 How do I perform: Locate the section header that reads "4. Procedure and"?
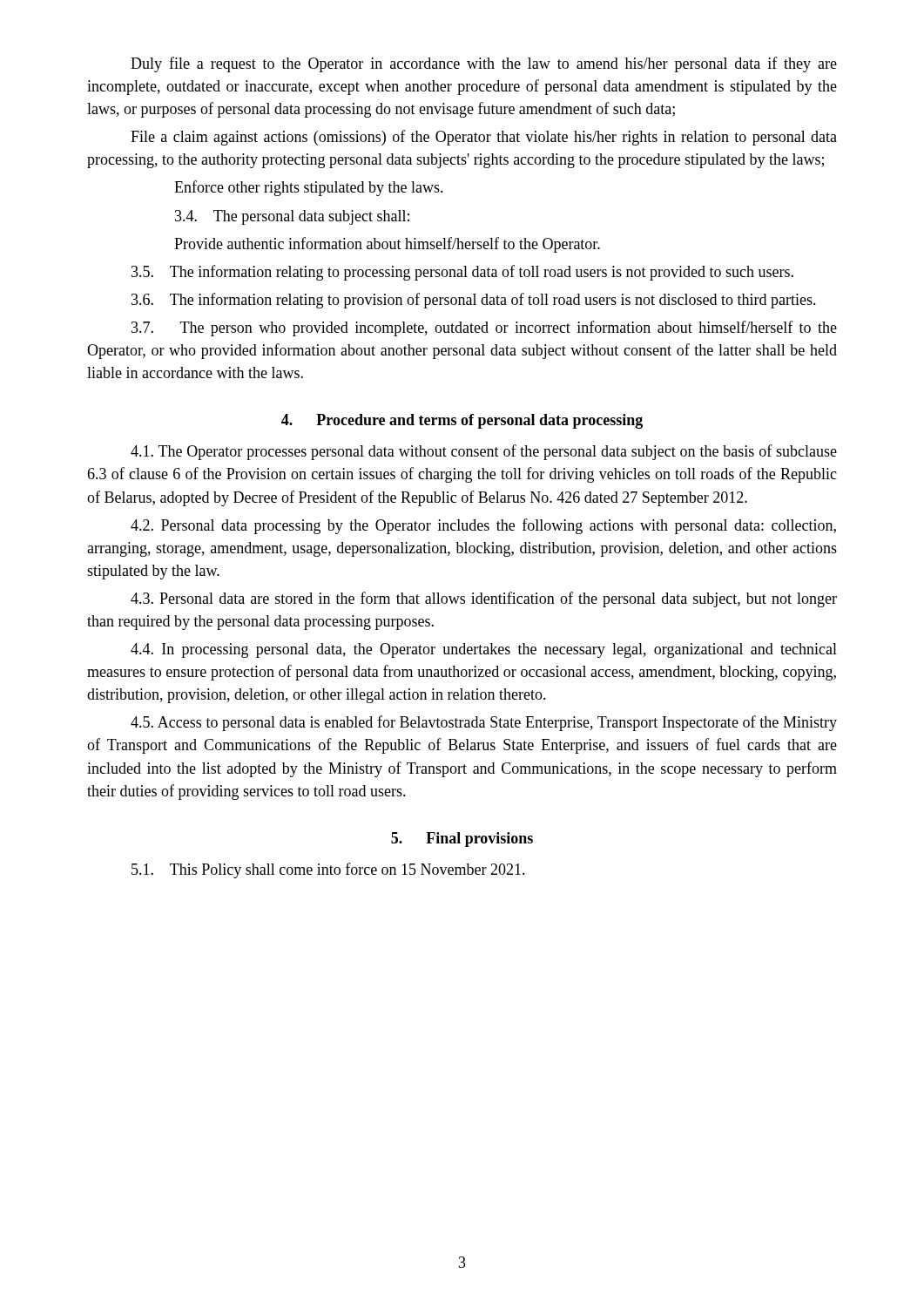462,420
